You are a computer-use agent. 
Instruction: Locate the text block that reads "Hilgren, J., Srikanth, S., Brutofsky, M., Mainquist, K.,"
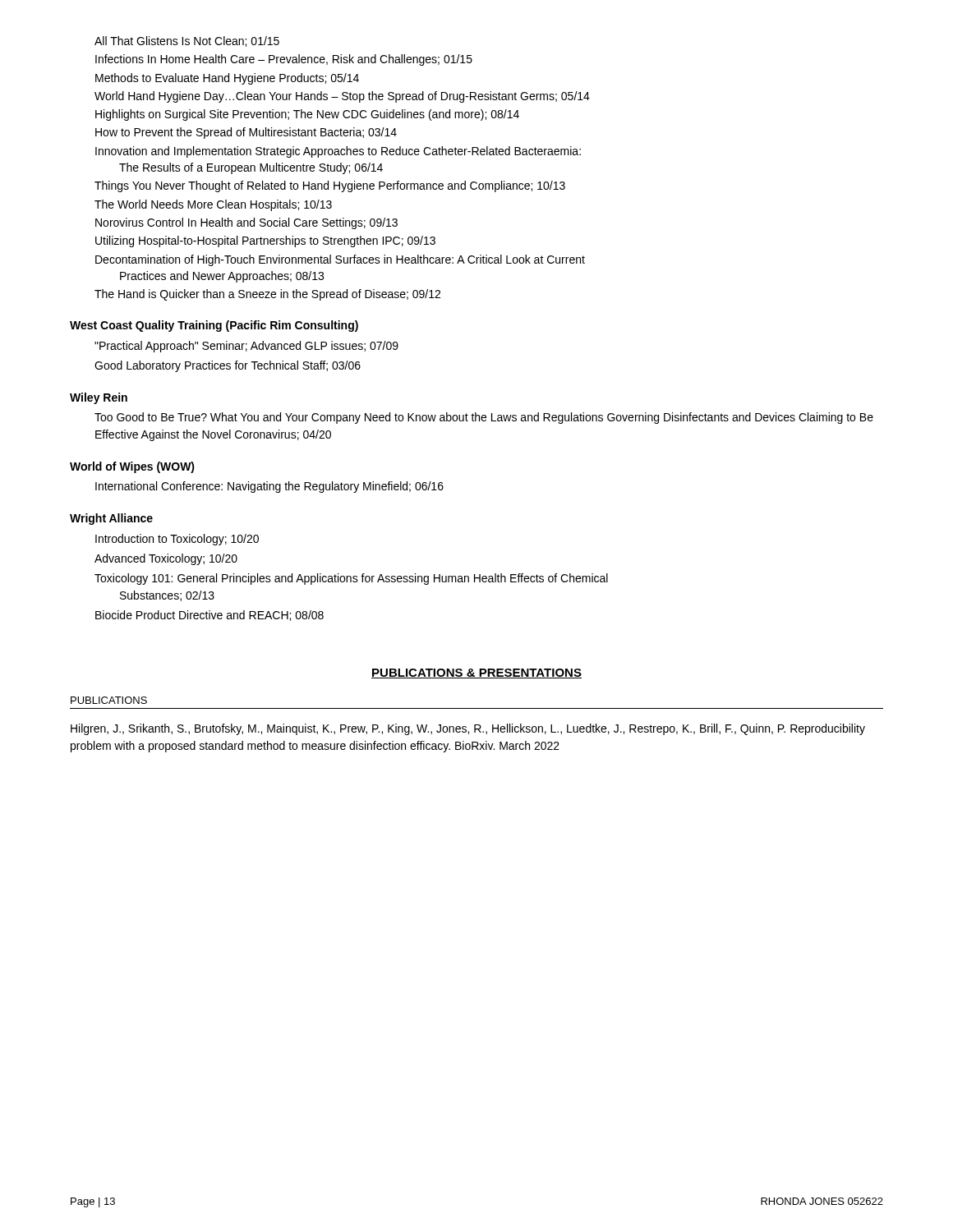pyautogui.click(x=467, y=737)
